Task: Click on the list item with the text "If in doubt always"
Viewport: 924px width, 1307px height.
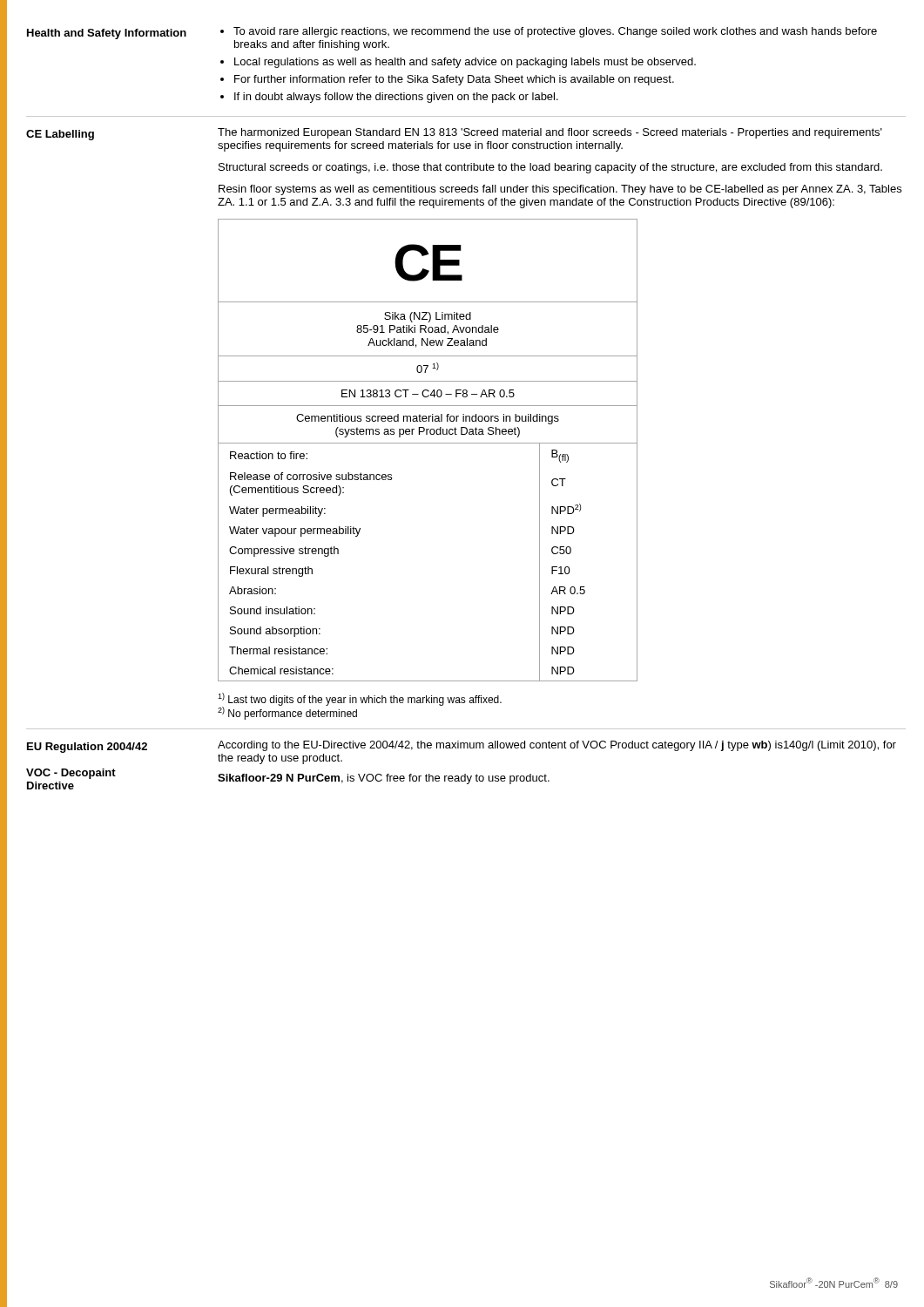Action: (x=396, y=96)
